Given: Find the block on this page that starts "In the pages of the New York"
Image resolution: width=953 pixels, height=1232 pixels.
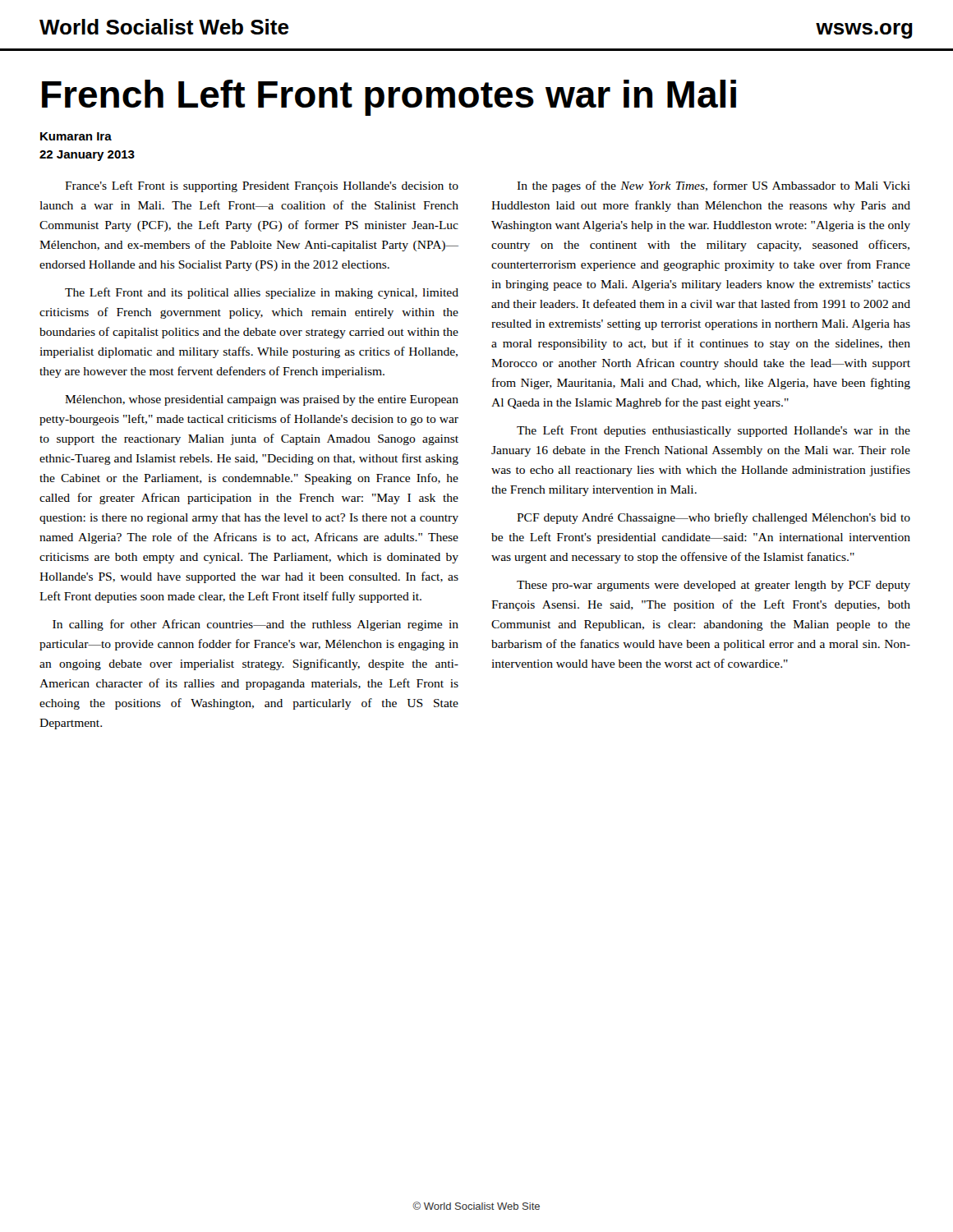Looking at the screenshot, I should (x=701, y=424).
